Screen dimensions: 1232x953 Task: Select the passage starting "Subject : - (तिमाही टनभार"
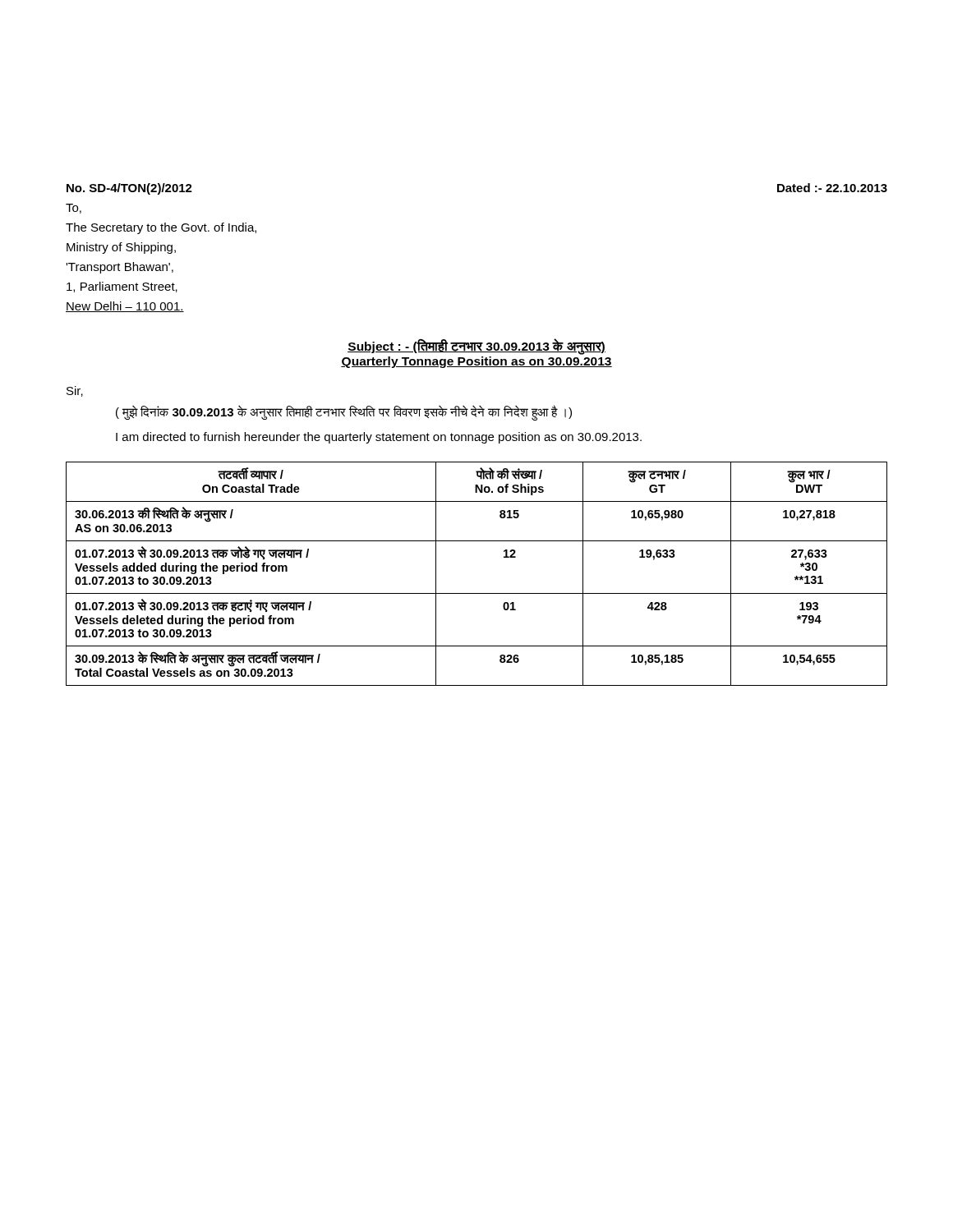(476, 354)
